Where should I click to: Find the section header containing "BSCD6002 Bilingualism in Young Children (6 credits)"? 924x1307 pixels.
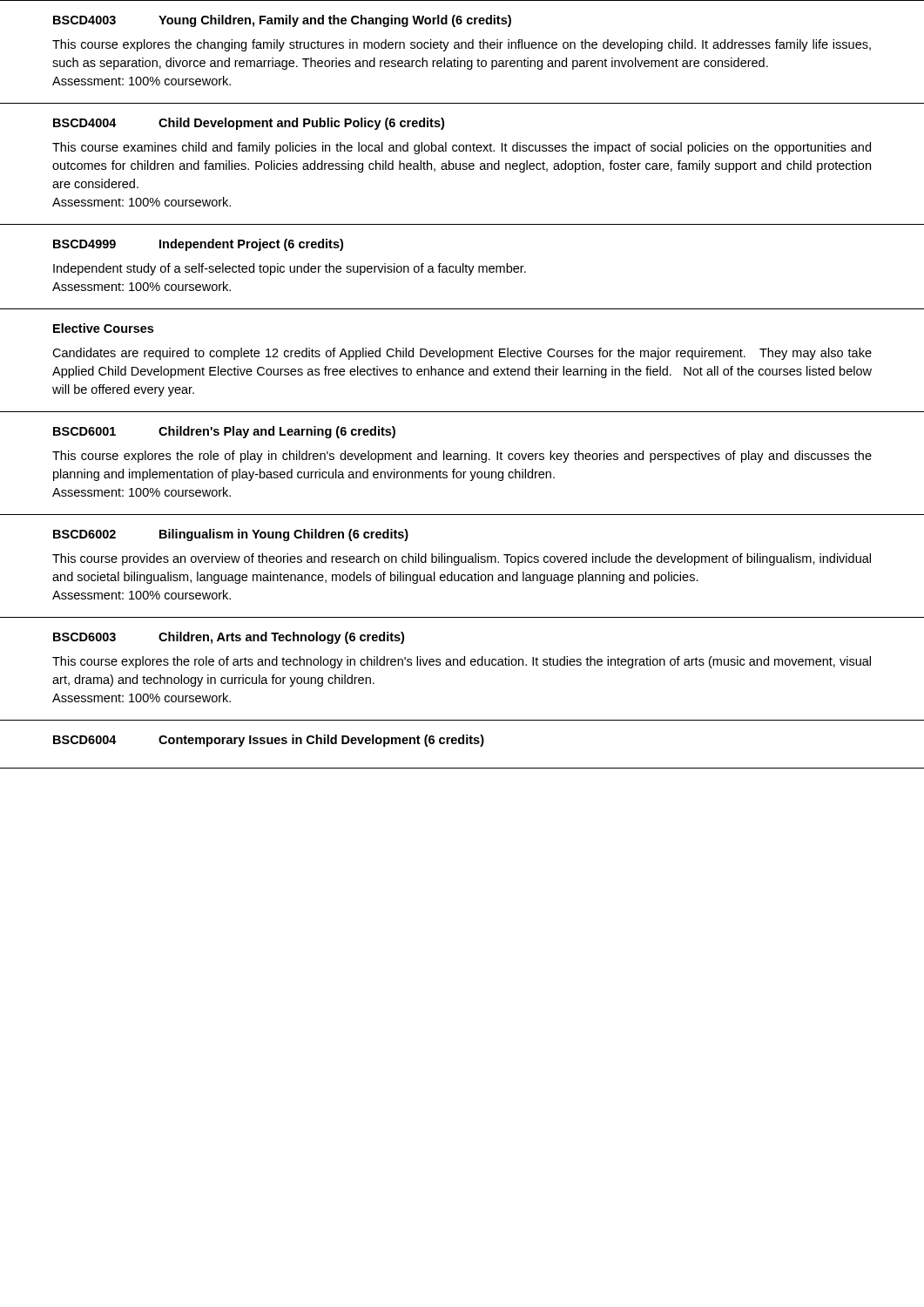[x=462, y=566]
